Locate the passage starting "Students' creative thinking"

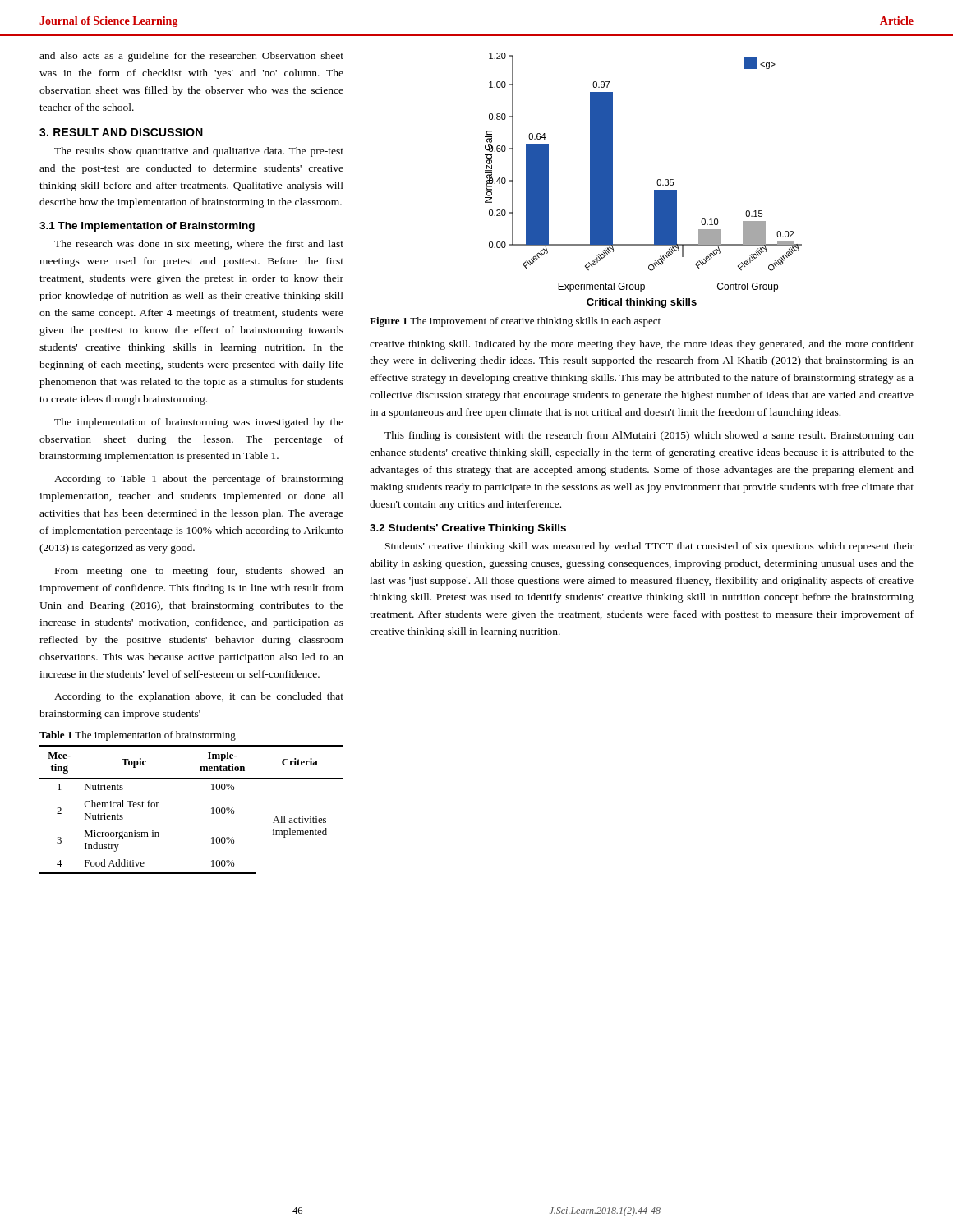[x=642, y=589]
